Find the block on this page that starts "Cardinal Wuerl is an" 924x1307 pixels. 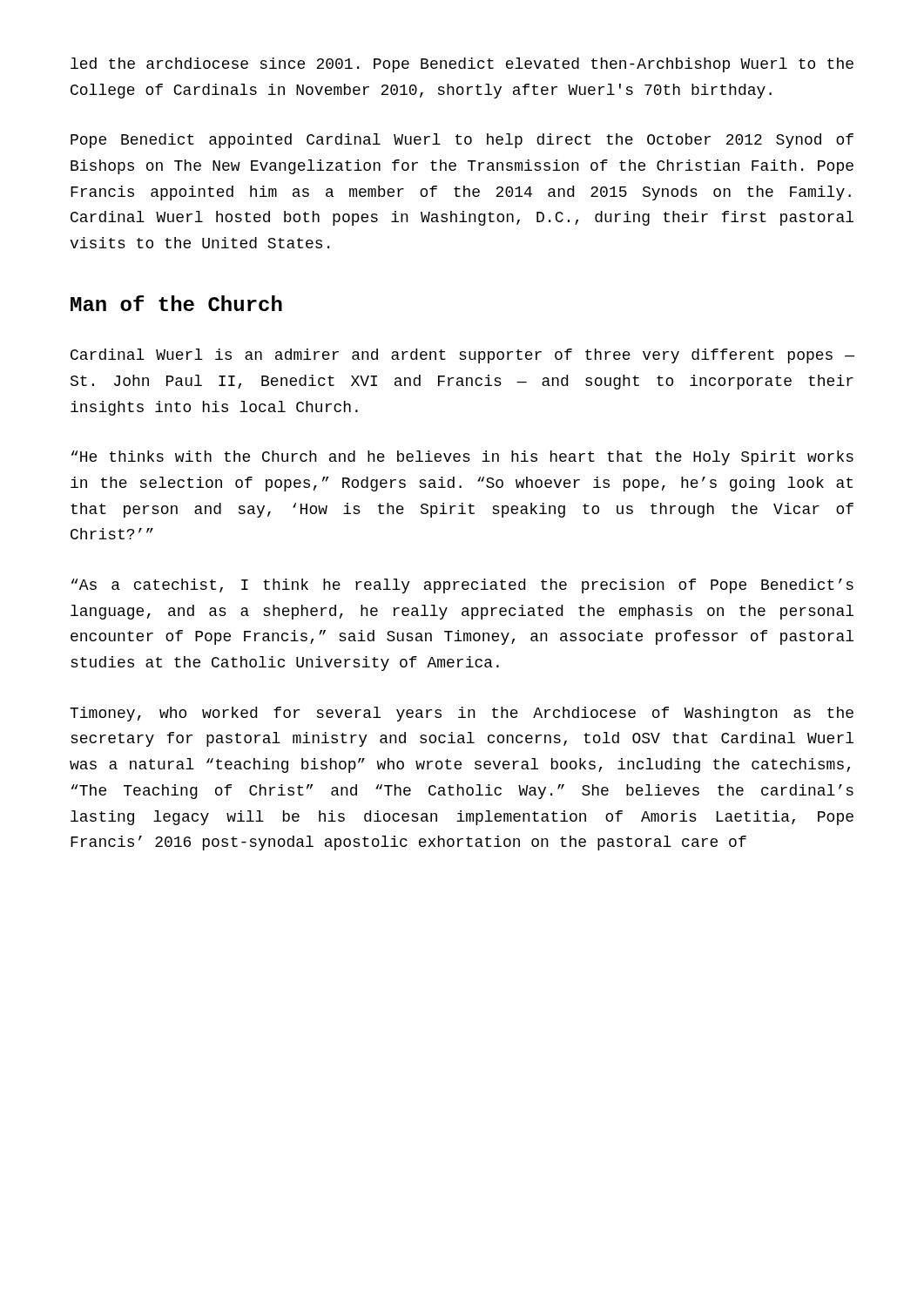pos(462,382)
